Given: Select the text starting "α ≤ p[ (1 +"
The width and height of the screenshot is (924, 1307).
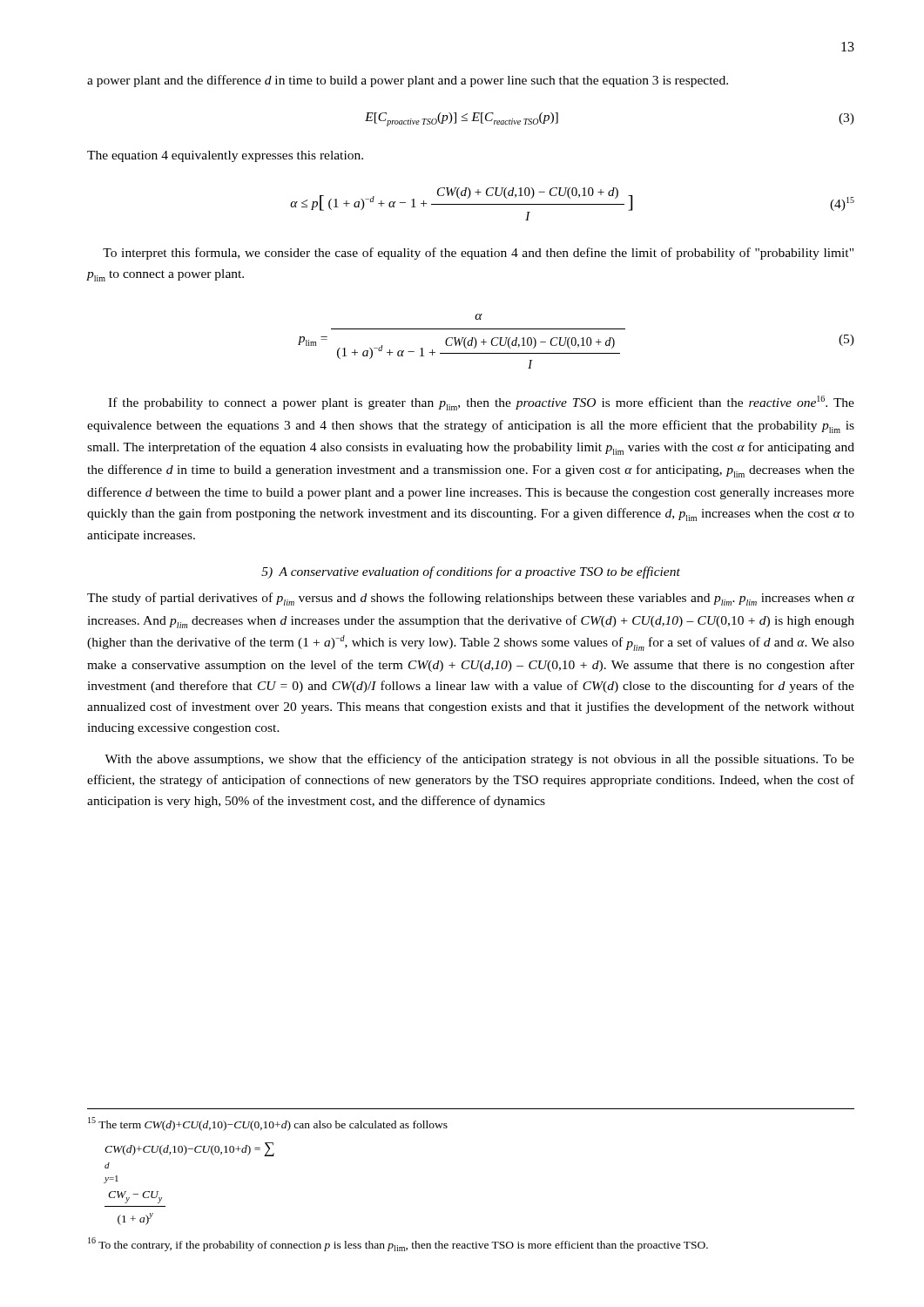Looking at the screenshot, I should (488, 204).
